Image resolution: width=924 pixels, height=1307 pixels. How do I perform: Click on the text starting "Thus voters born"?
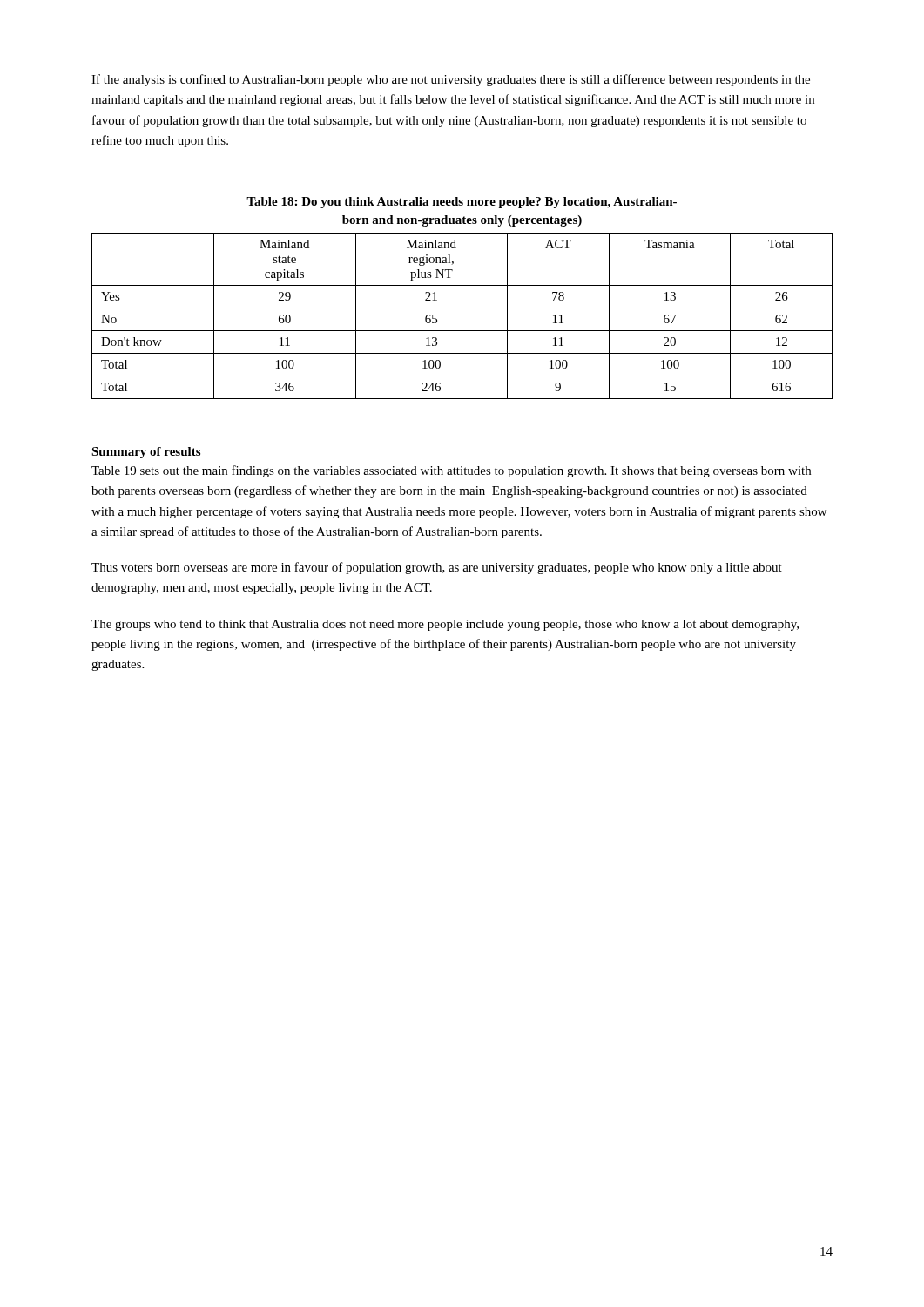(437, 577)
